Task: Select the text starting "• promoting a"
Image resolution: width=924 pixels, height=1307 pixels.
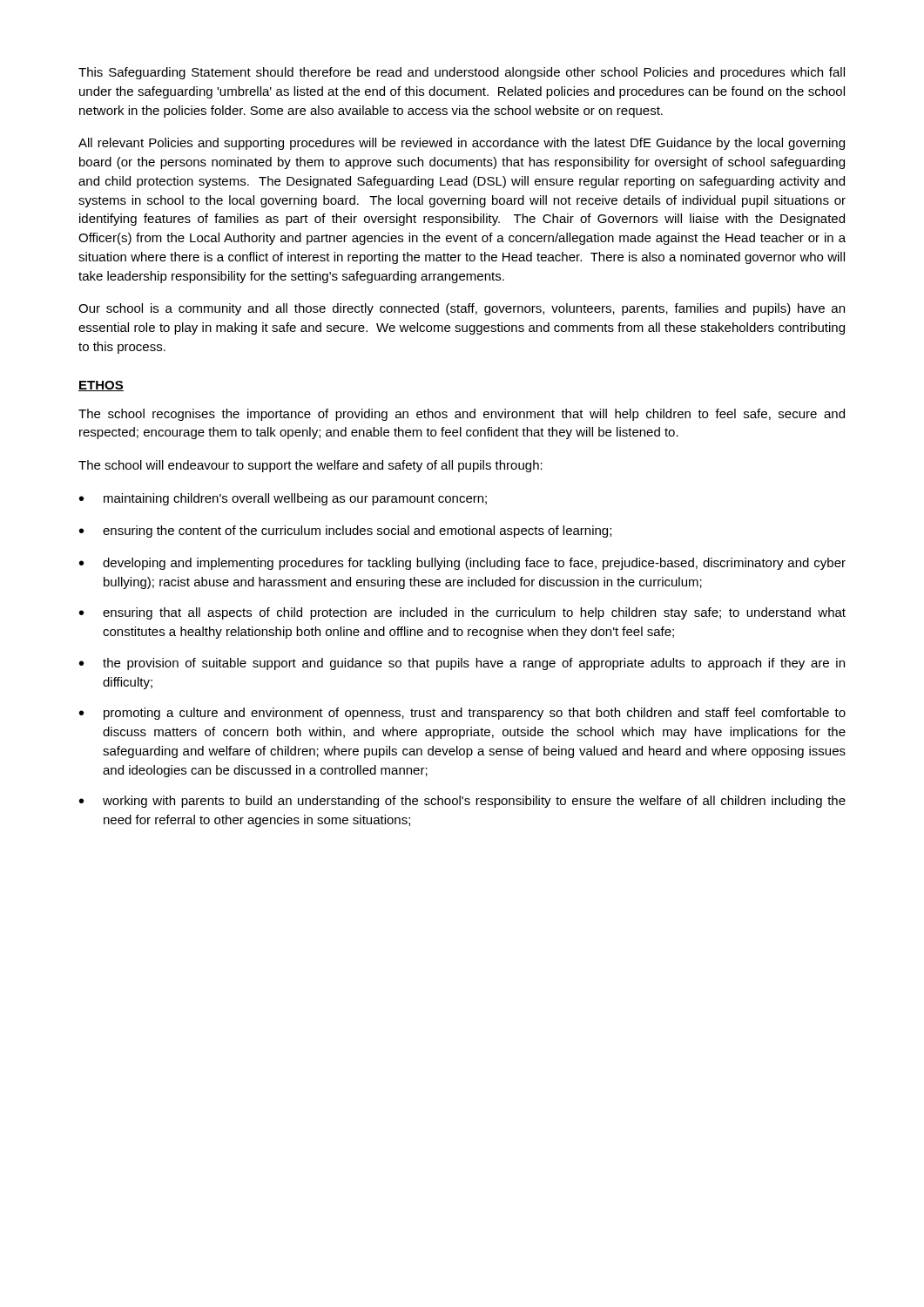Action: 462,741
